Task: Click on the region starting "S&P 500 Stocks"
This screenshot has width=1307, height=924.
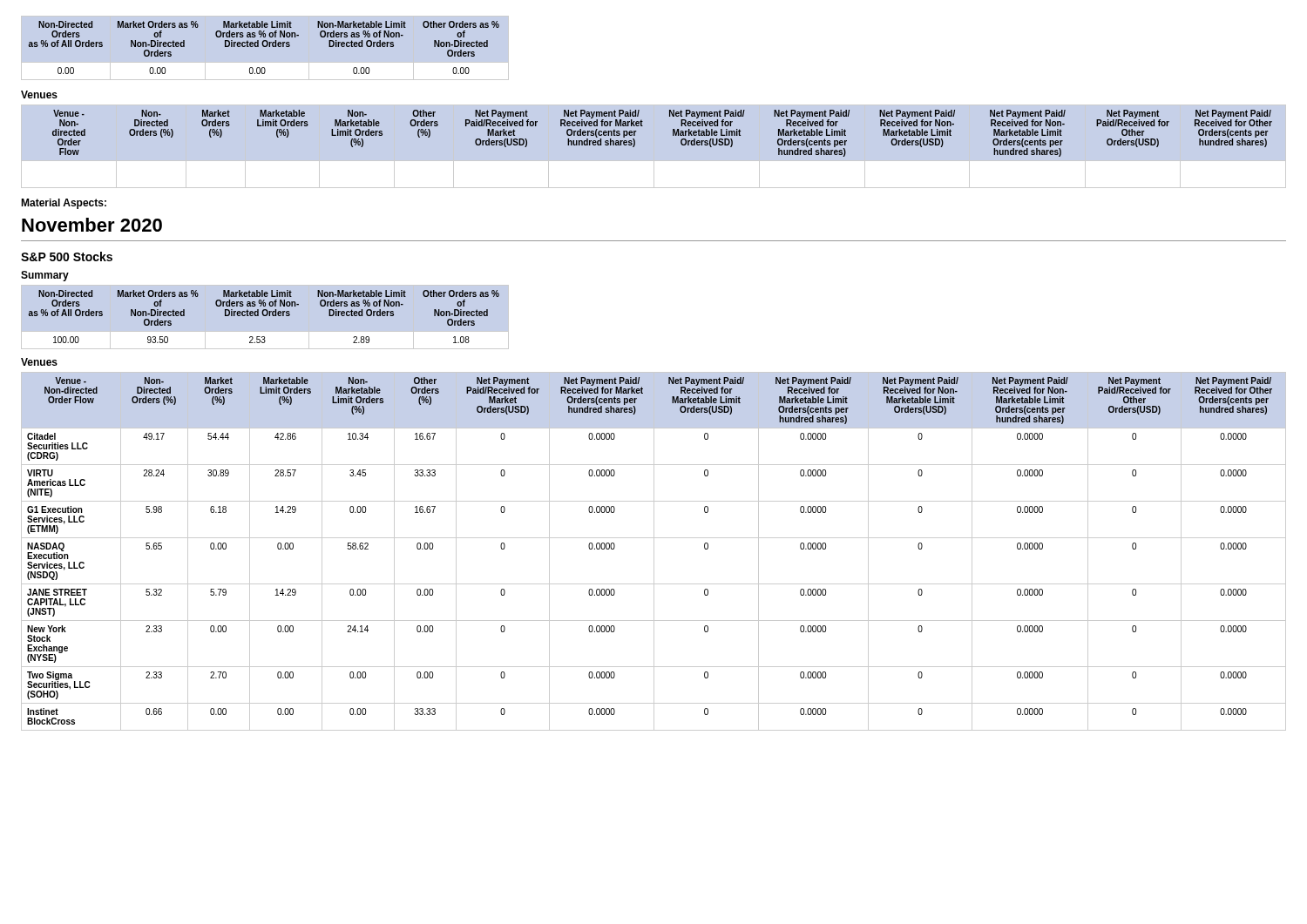Action: tap(67, 257)
